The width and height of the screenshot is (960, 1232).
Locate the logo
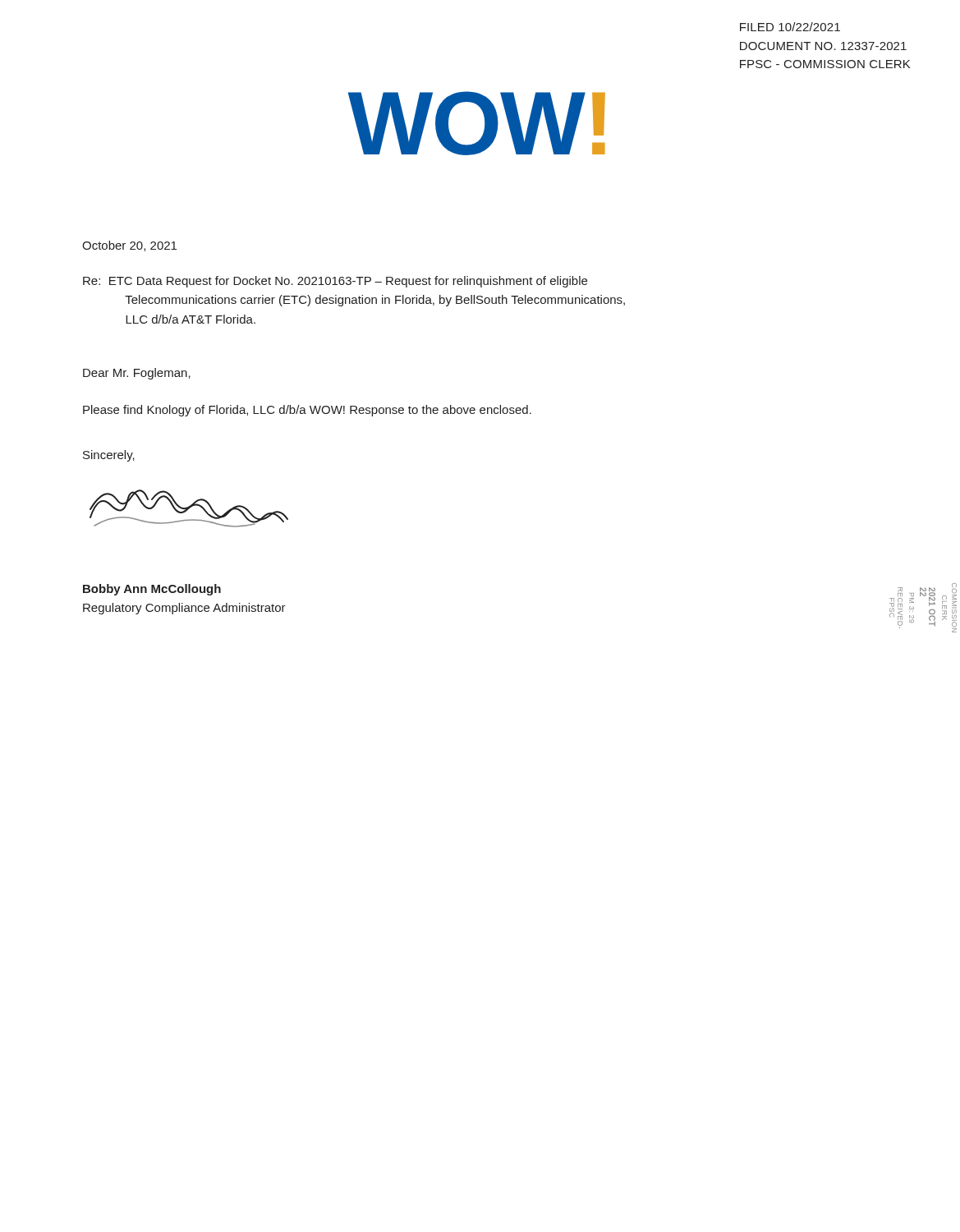pyautogui.click(x=480, y=123)
